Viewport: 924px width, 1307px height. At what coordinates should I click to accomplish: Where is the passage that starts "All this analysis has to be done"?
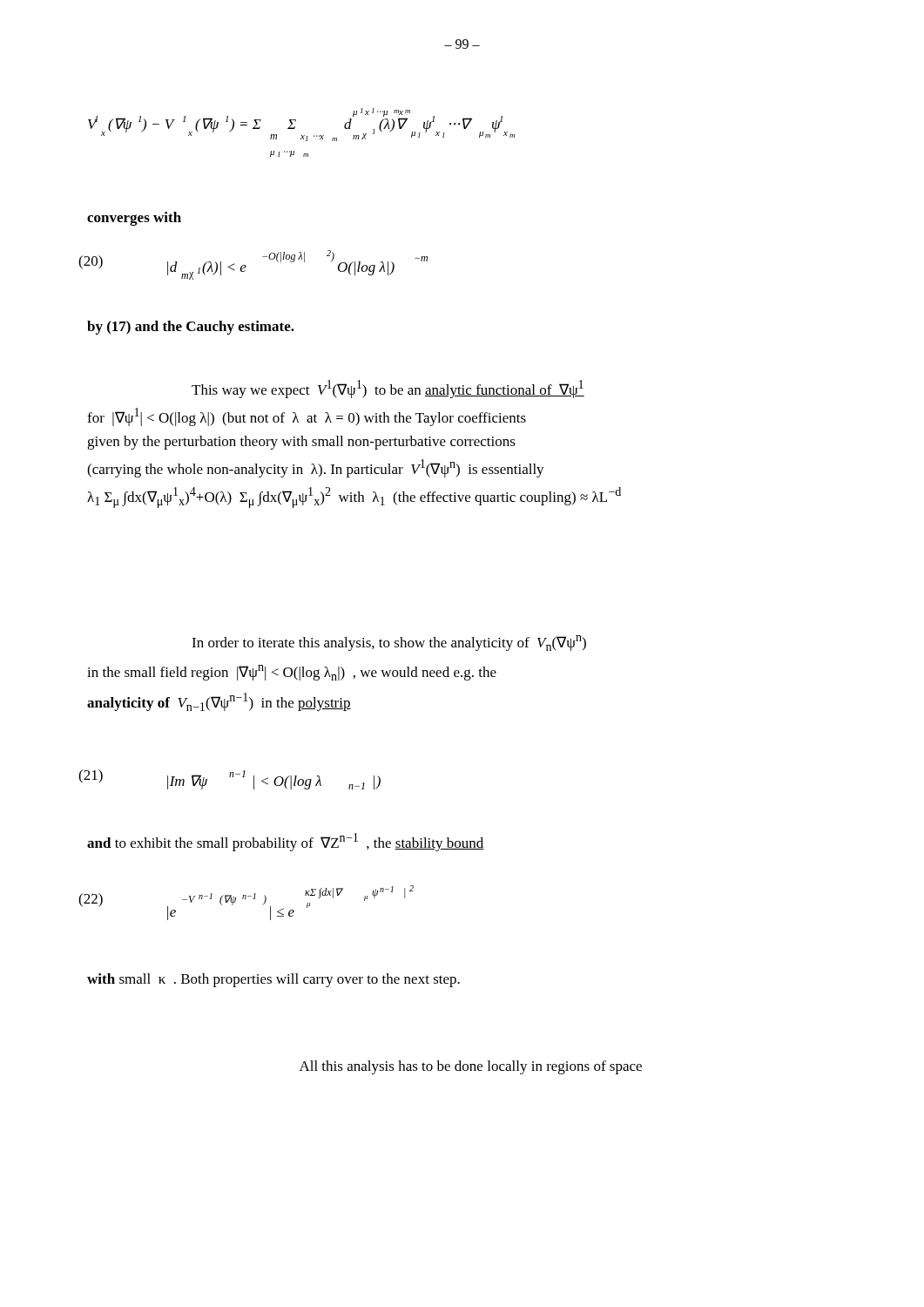pos(471,1066)
